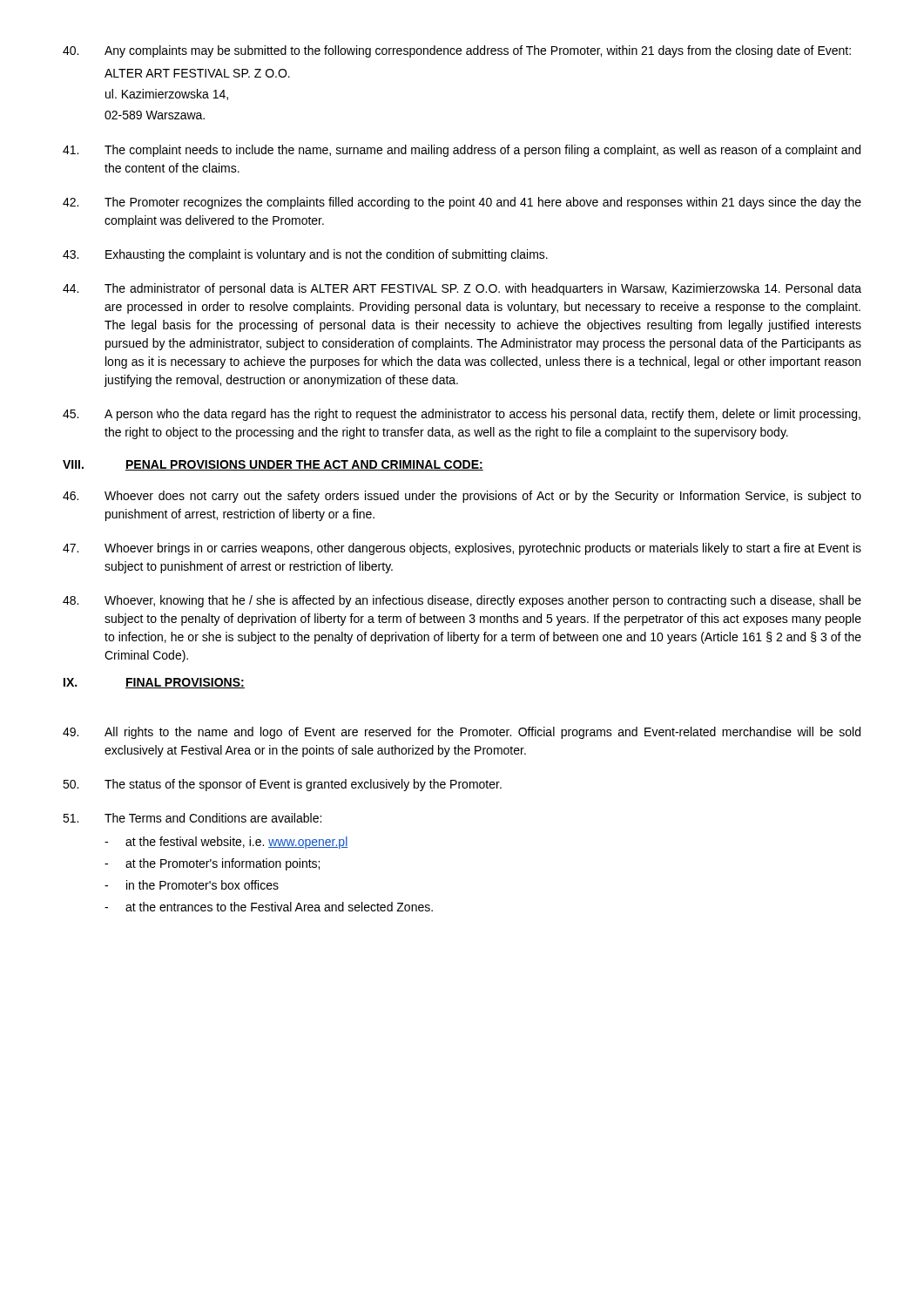The width and height of the screenshot is (924, 1307).
Task: Click on the passage starting "43. Exhausting the complaint is voluntary and is"
Action: point(462,255)
